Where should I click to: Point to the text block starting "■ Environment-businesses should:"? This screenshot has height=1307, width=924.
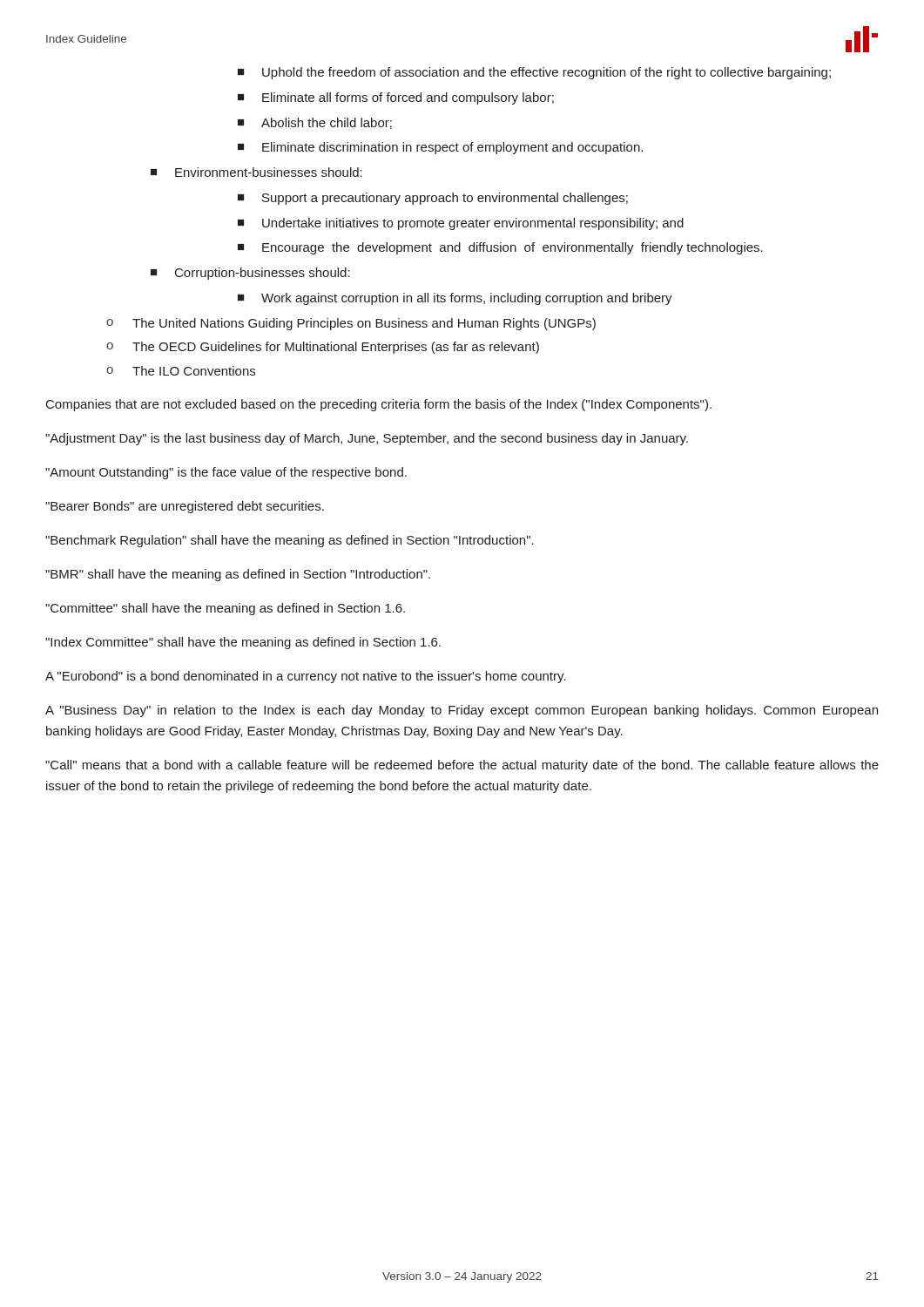[x=256, y=172]
